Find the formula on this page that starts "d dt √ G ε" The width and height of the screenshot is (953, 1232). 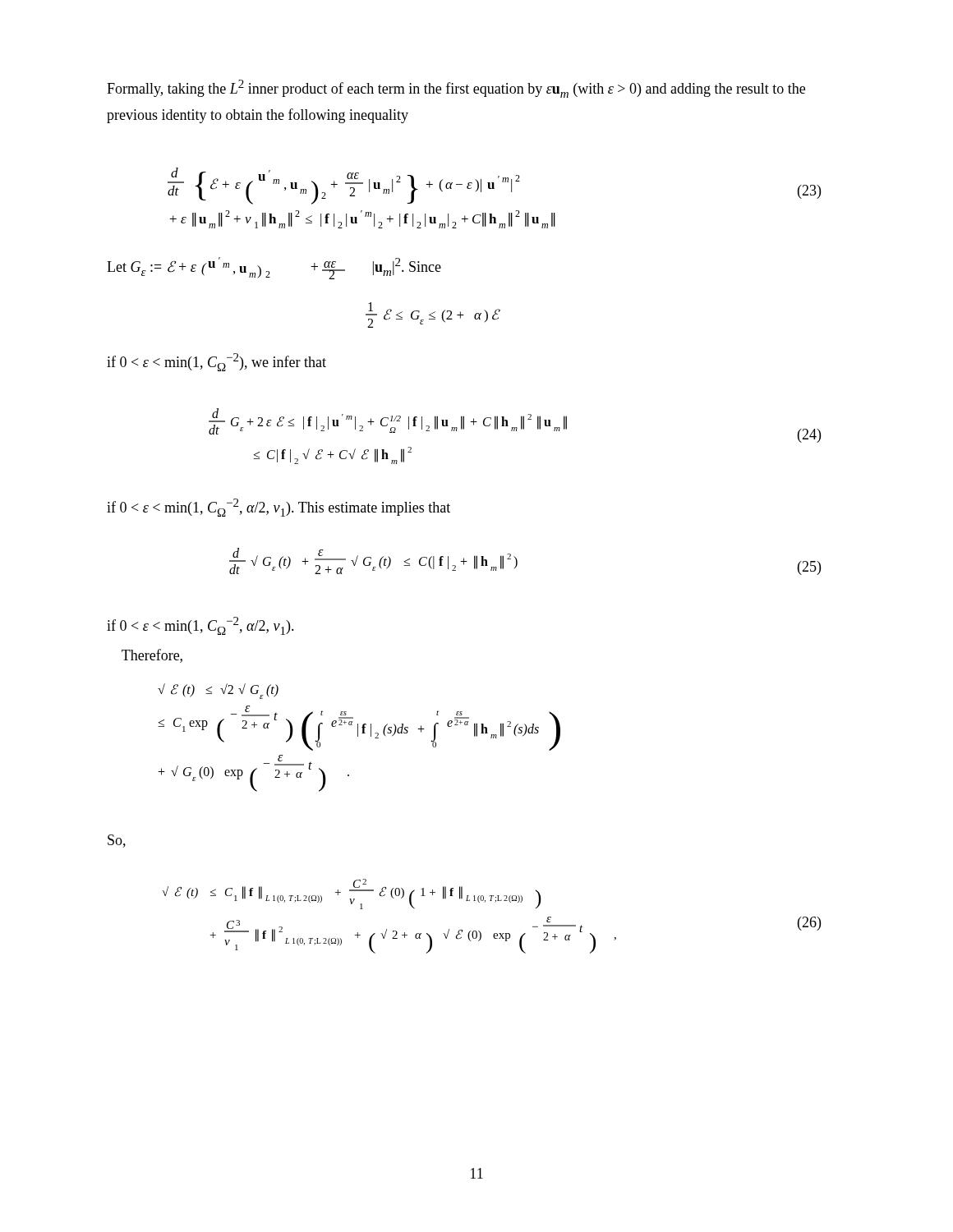tap(464, 566)
